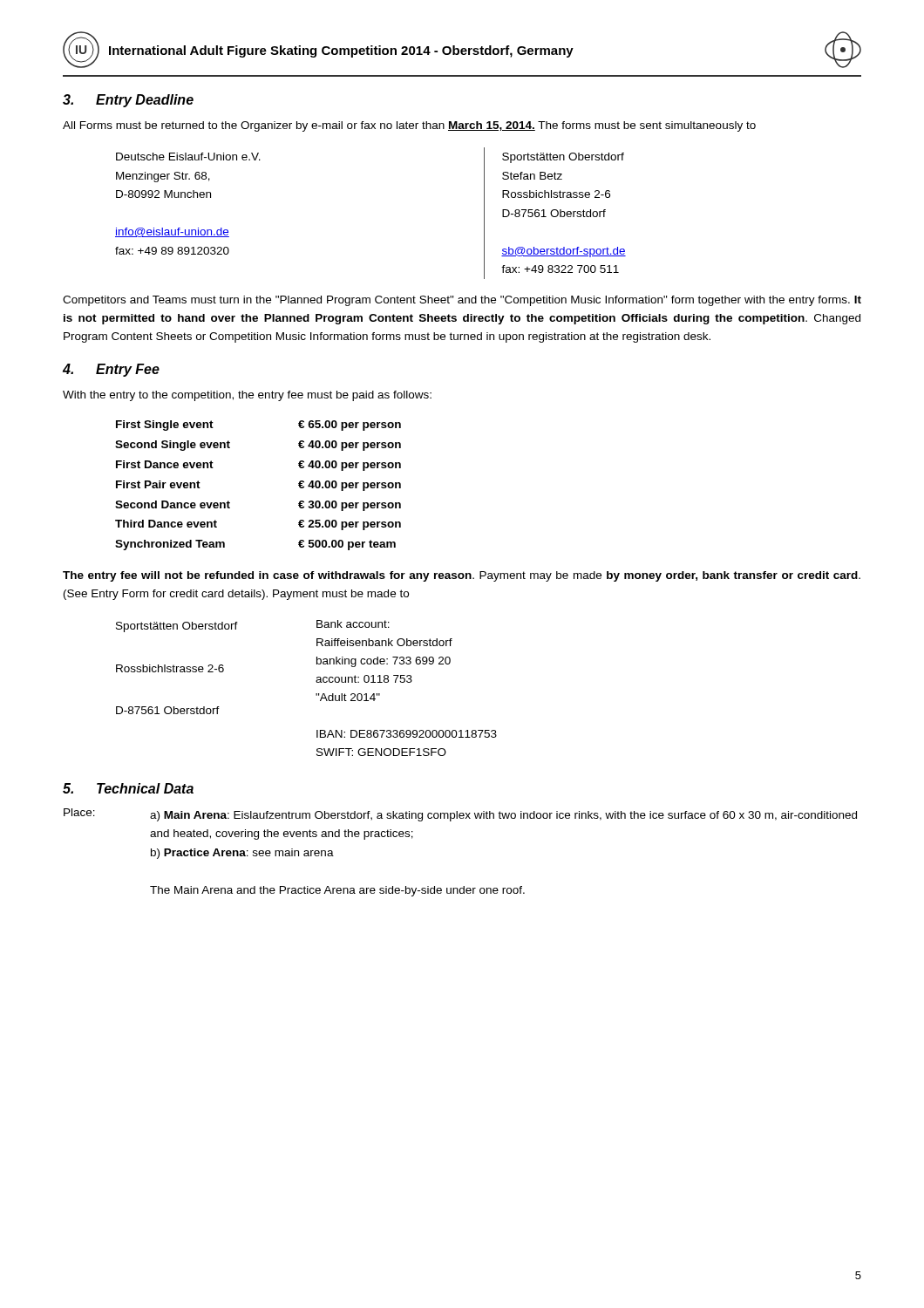Viewport: 924px width, 1308px height.
Task: Find "First Dance event" on this page
Action: 164,464
